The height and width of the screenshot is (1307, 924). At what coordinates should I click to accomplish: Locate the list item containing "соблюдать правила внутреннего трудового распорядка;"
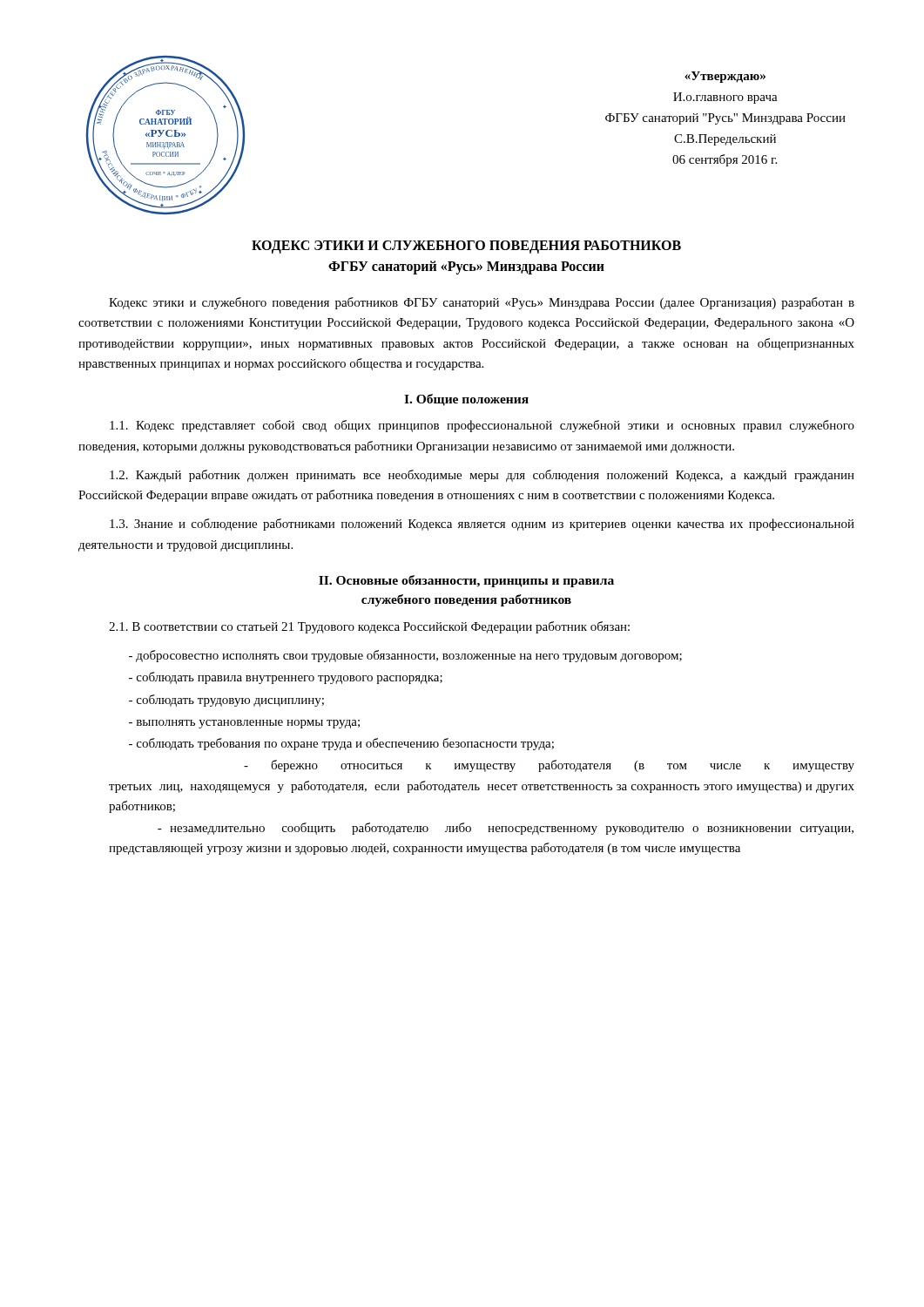(276, 677)
